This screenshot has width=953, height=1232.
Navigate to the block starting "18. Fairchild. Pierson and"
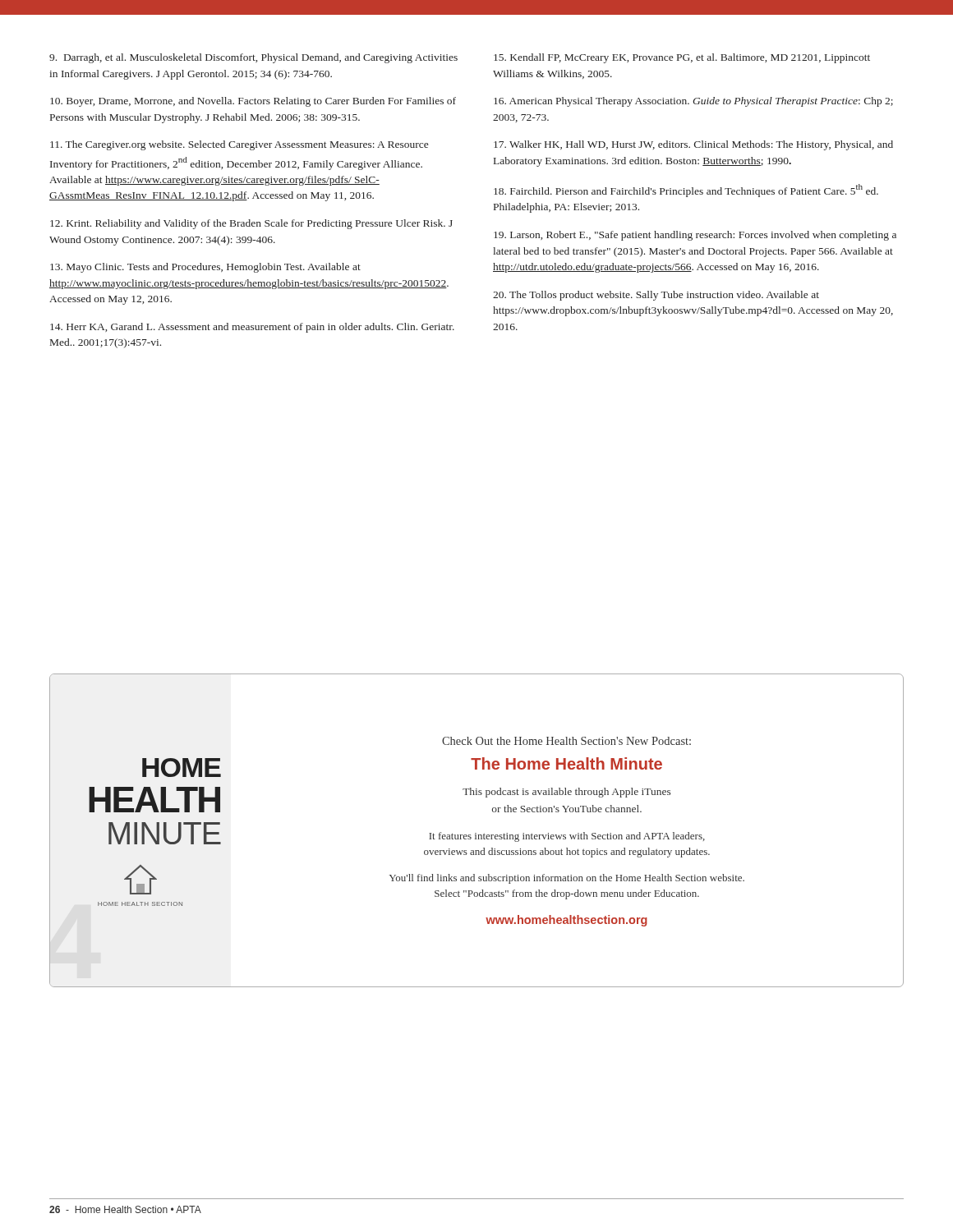click(x=686, y=197)
